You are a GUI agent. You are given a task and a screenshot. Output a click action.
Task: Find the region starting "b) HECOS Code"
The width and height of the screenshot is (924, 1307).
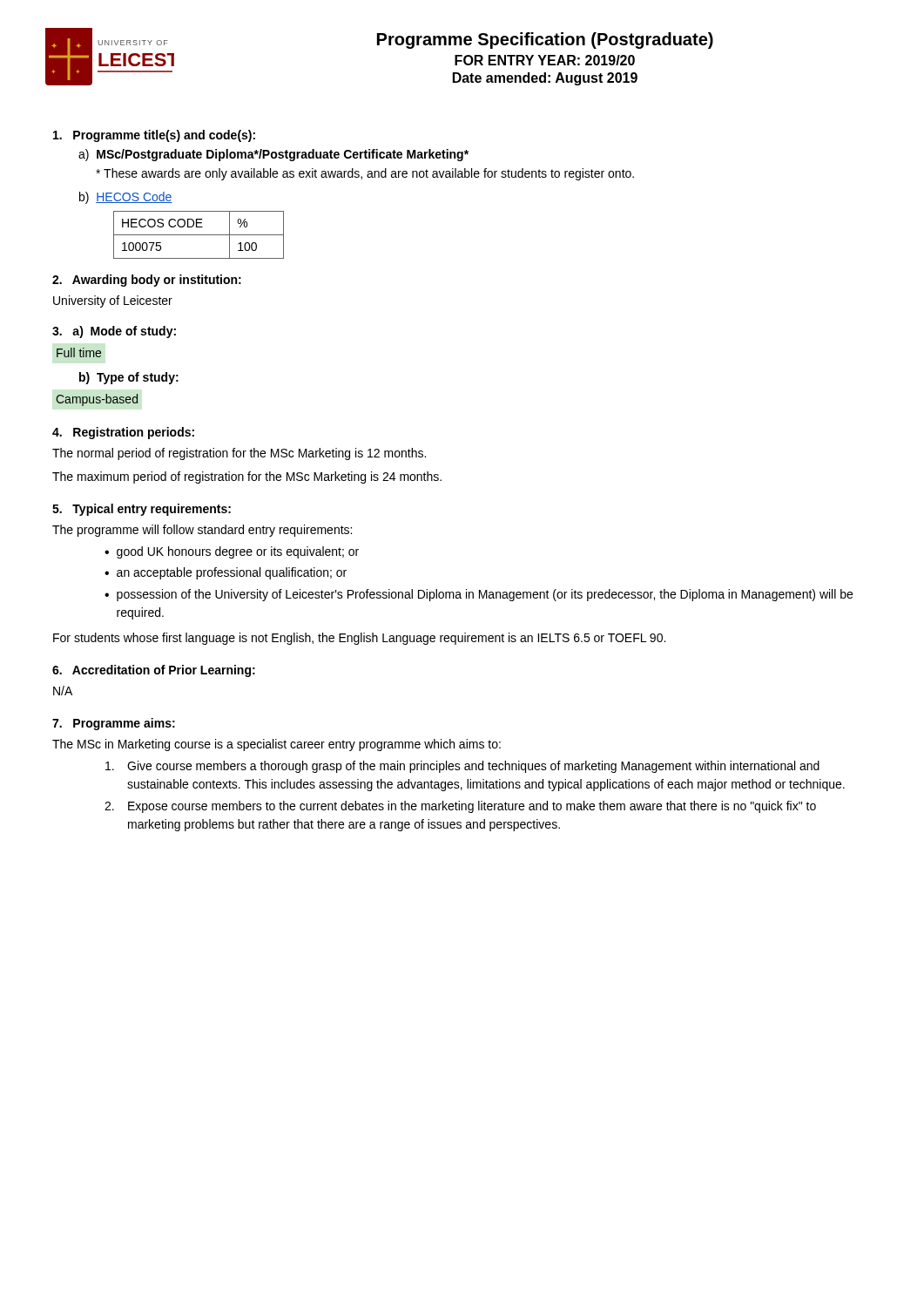click(125, 197)
